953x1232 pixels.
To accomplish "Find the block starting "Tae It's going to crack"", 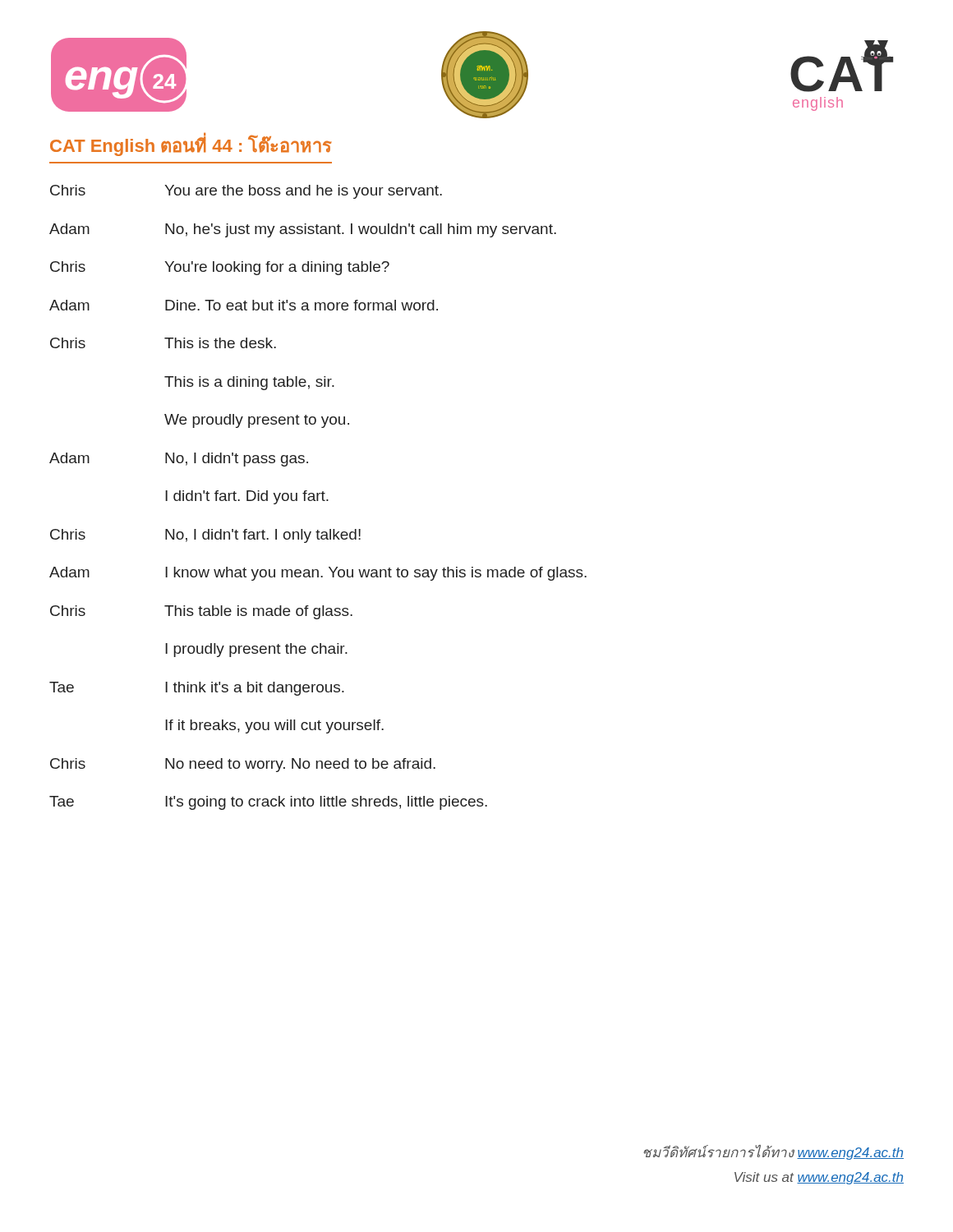I will pyautogui.click(x=476, y=802).
